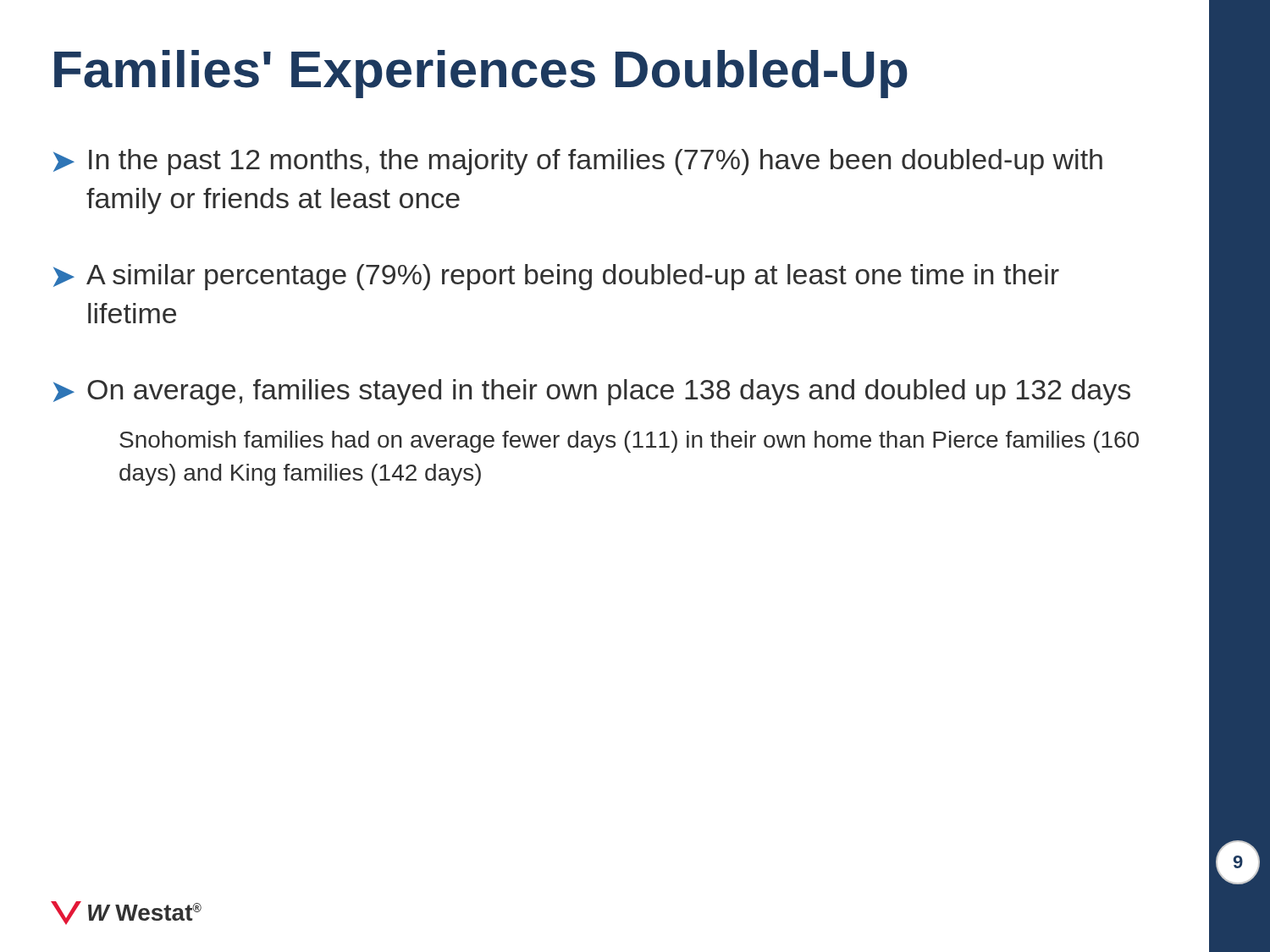Point to the text starting "➤ A similar percentage (79%) report"
The width and height of the screenshot is (1270, 952).
(601, 294)
